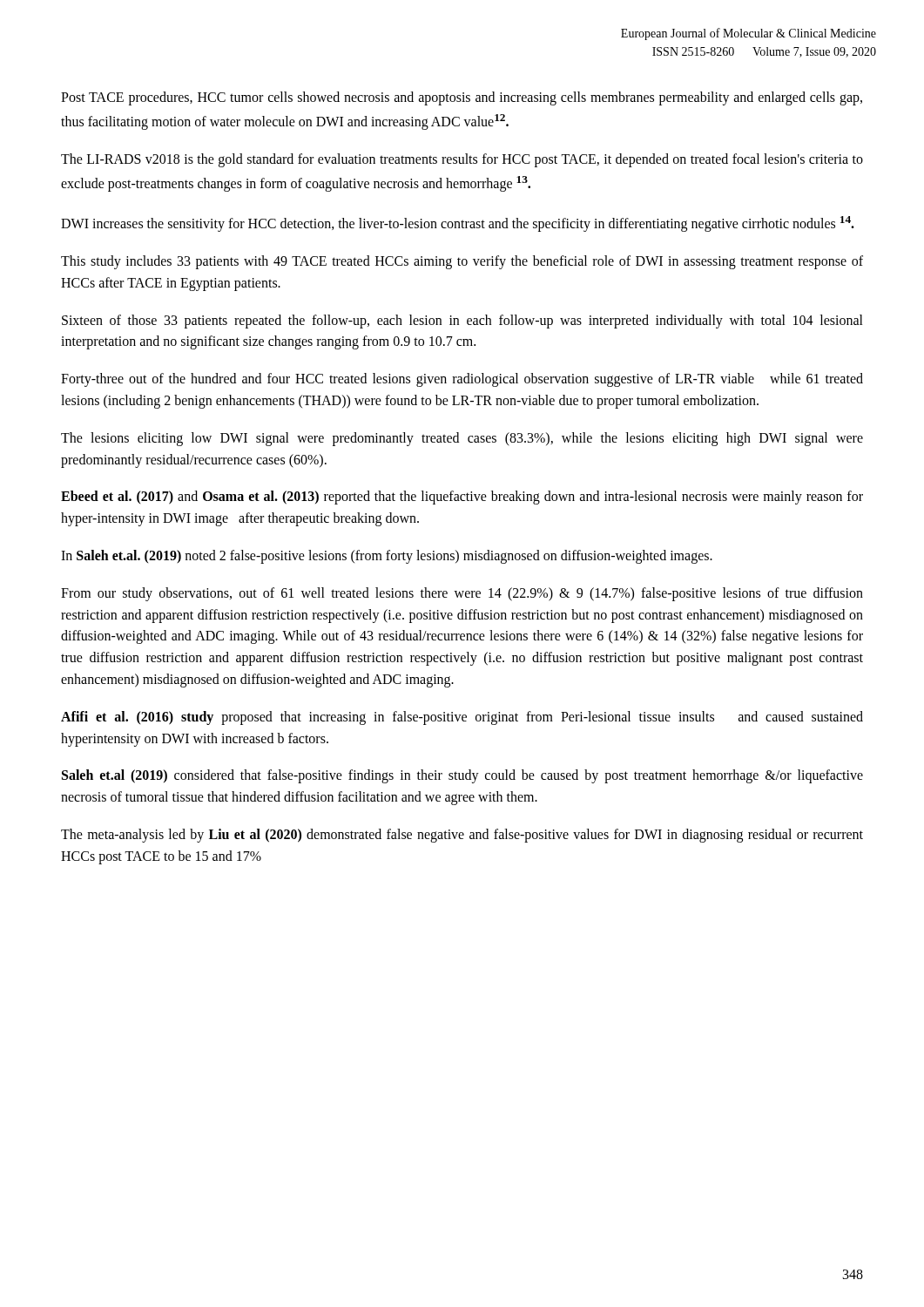Navigate to the element starting "Saleh et.al (2019) considered that false-positive"

[x=462, y=787]
